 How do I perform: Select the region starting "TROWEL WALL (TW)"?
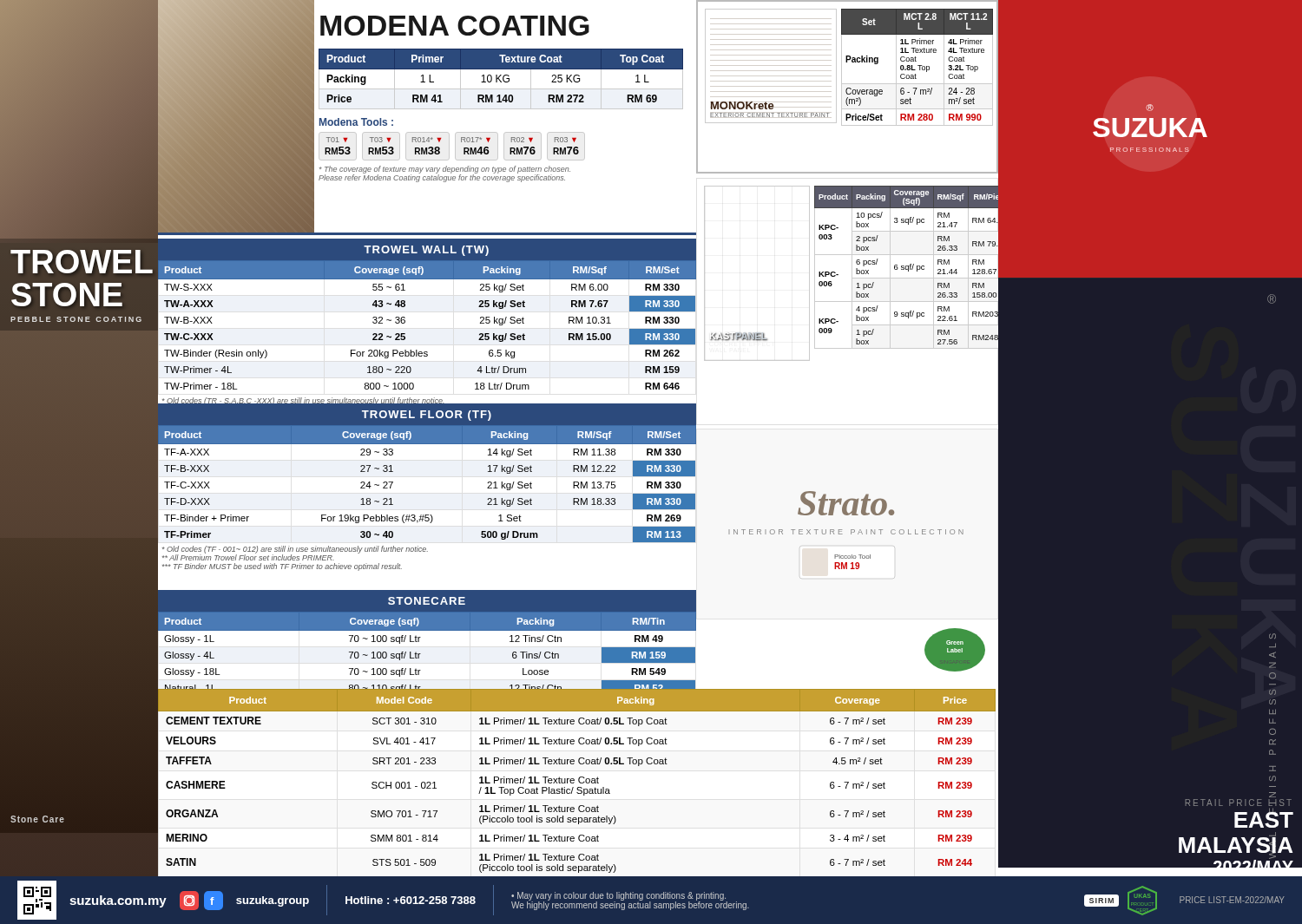pyautogui.click(x=427, y=249)
